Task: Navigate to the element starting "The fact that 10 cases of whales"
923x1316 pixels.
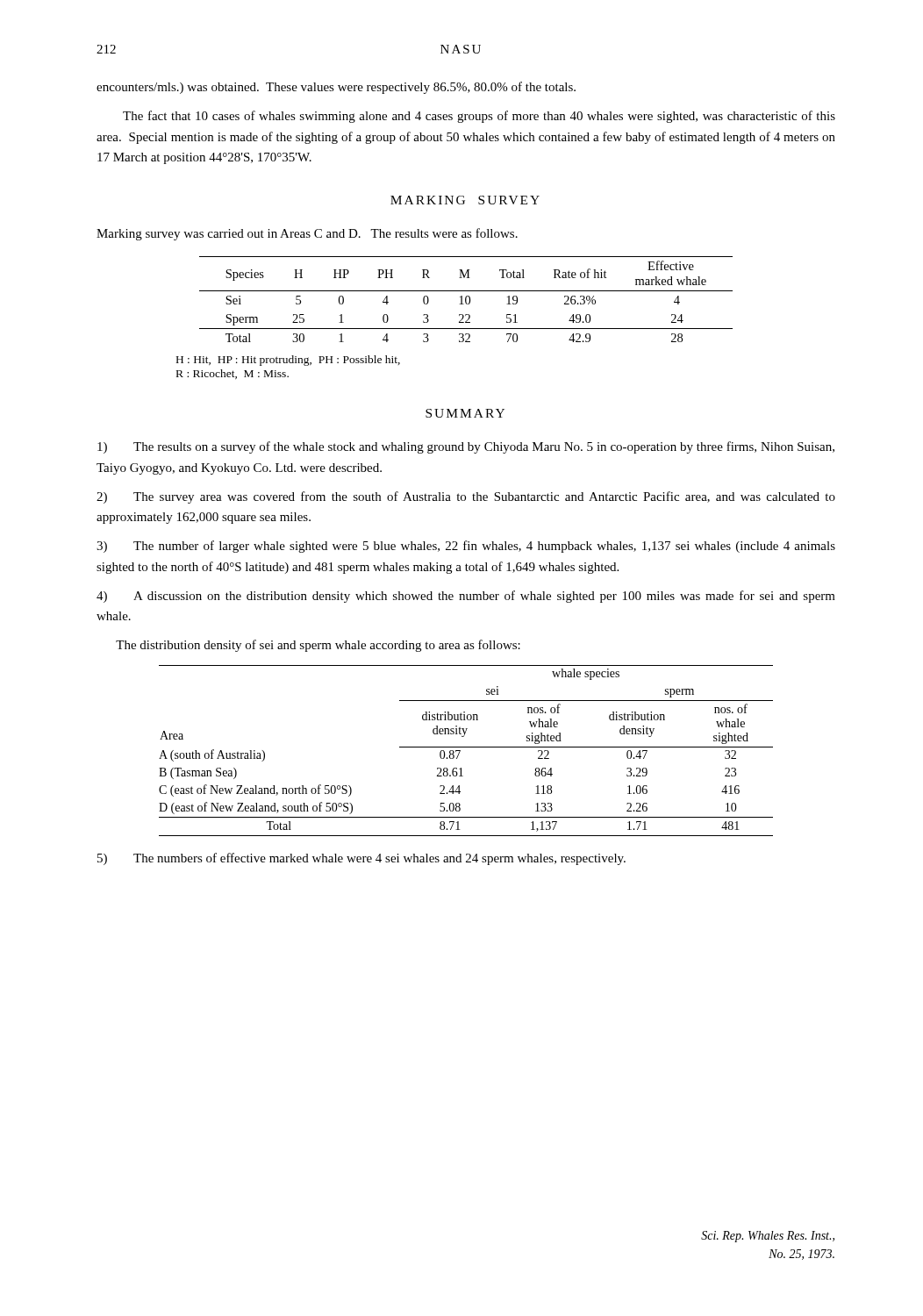Action: coord(466,136)
